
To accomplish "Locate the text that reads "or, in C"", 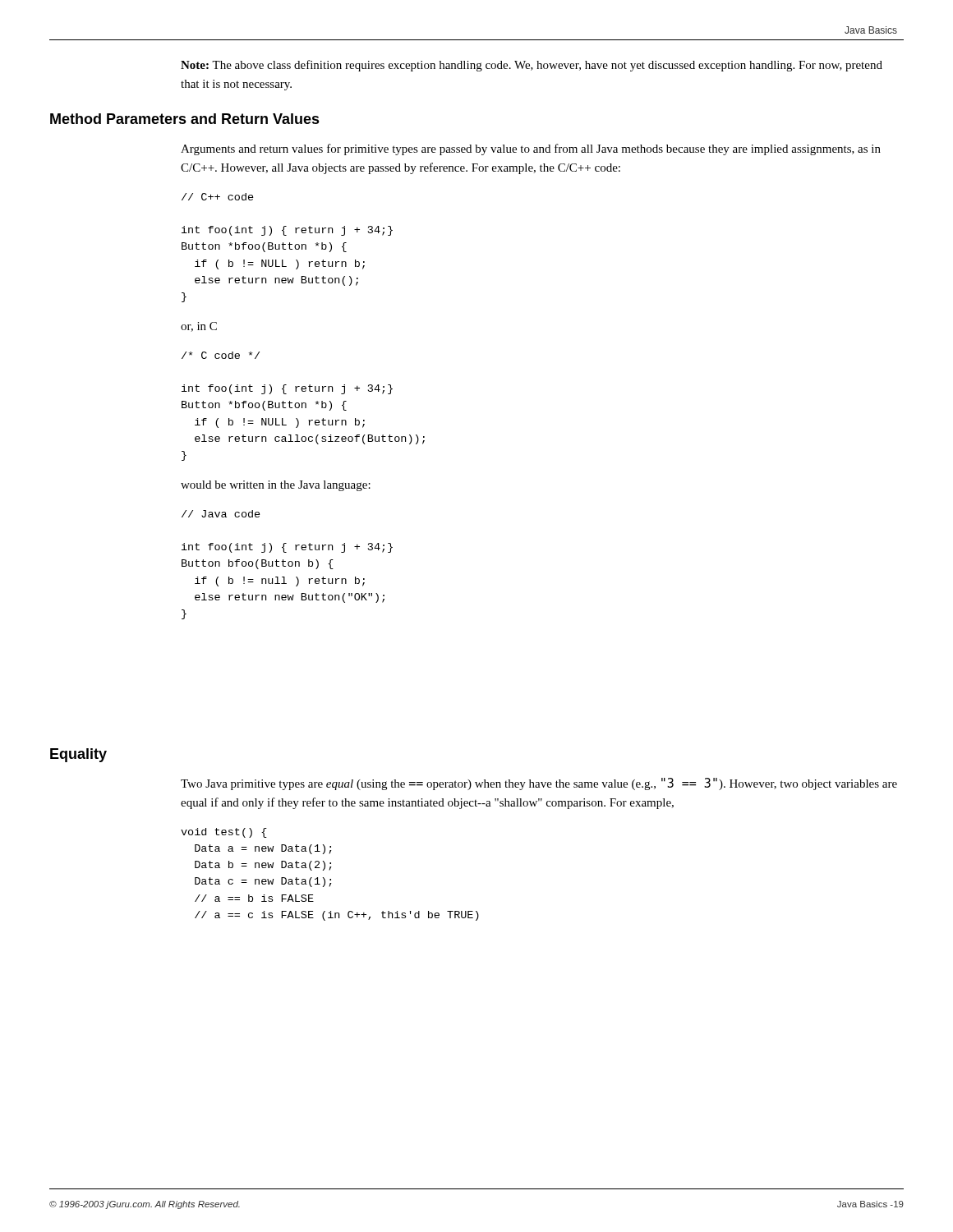I will tap(199, 326).
